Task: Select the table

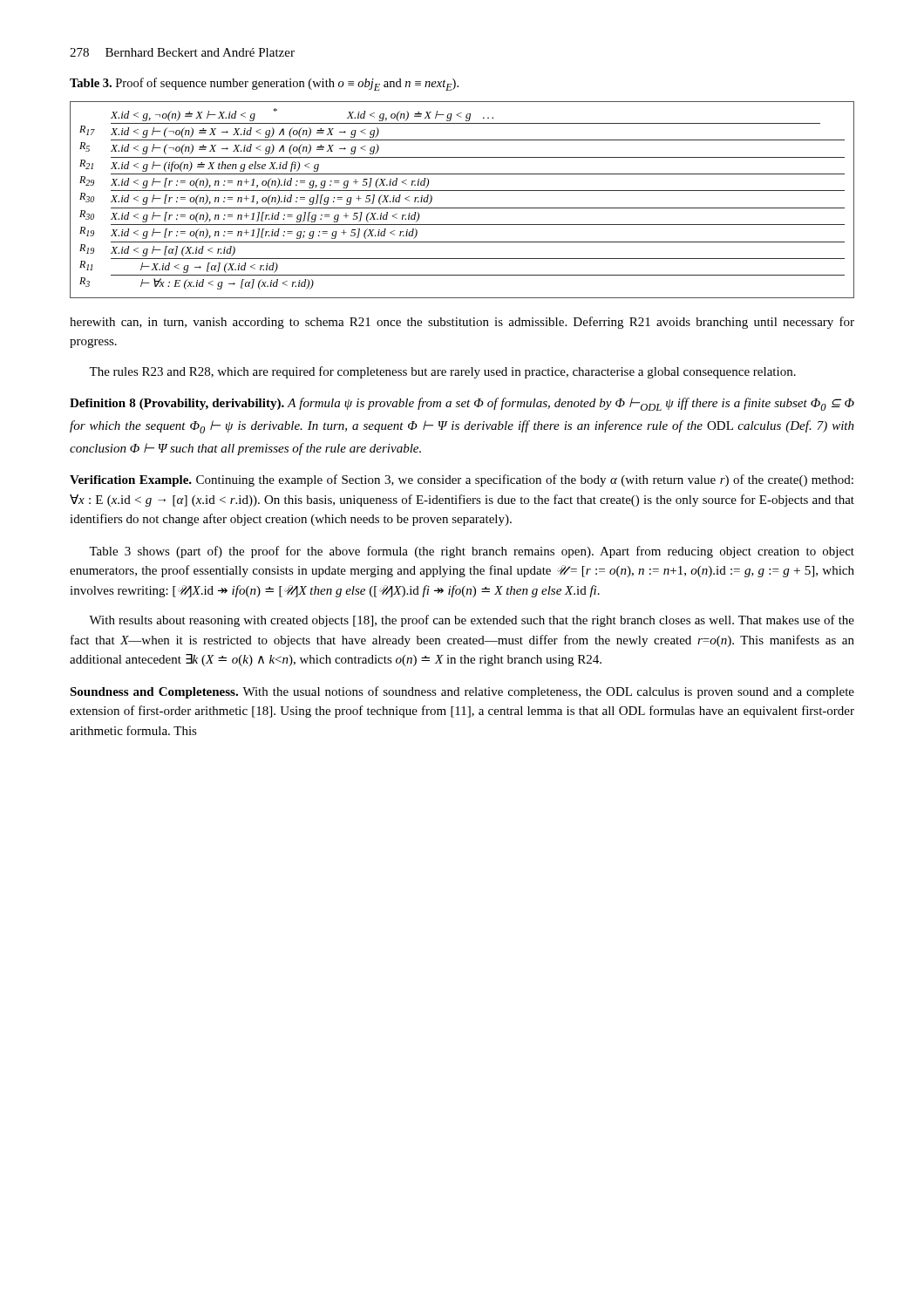Action: pos(462,200)
